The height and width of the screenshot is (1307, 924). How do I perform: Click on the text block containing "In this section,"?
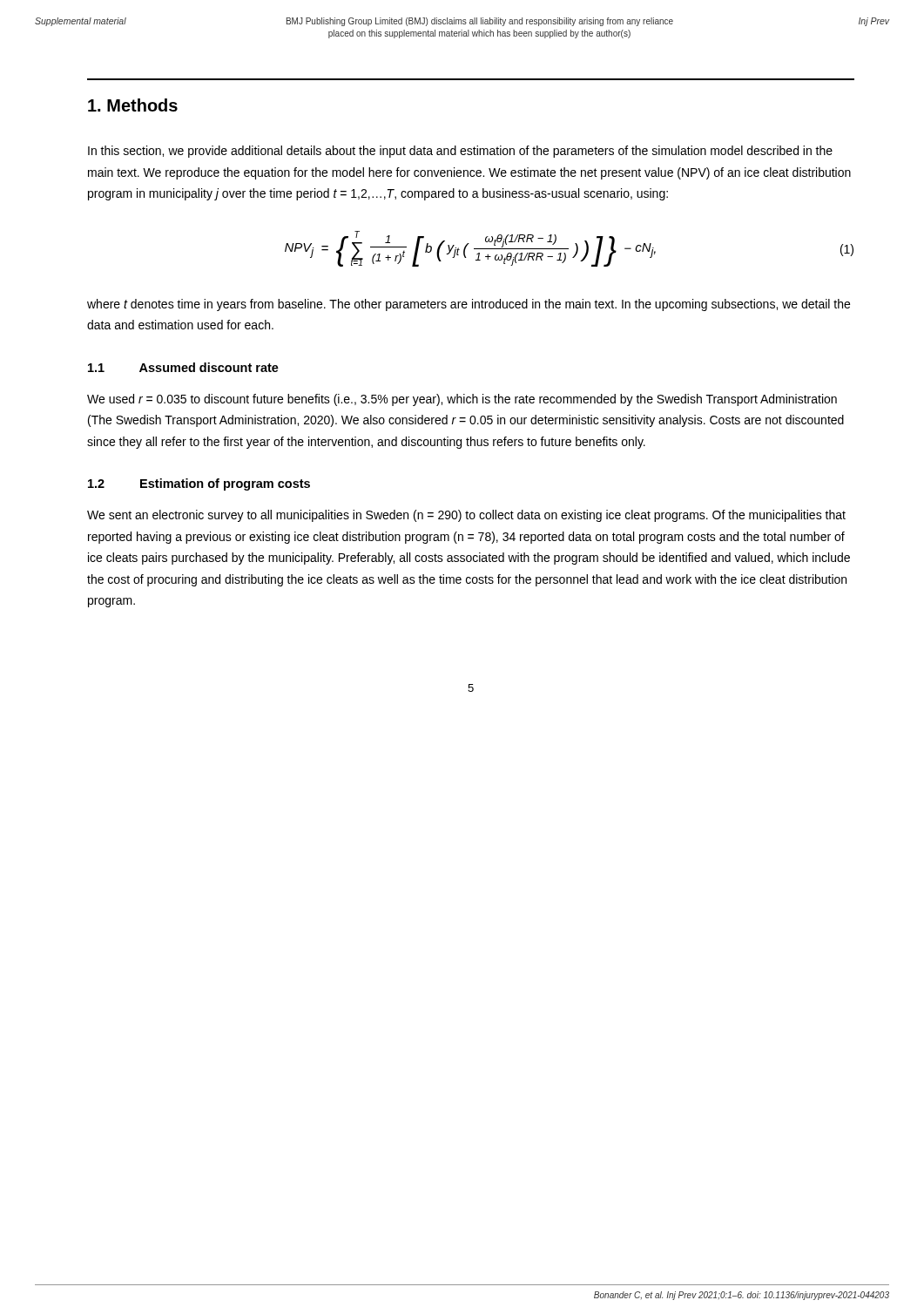[x=469, y=172]
